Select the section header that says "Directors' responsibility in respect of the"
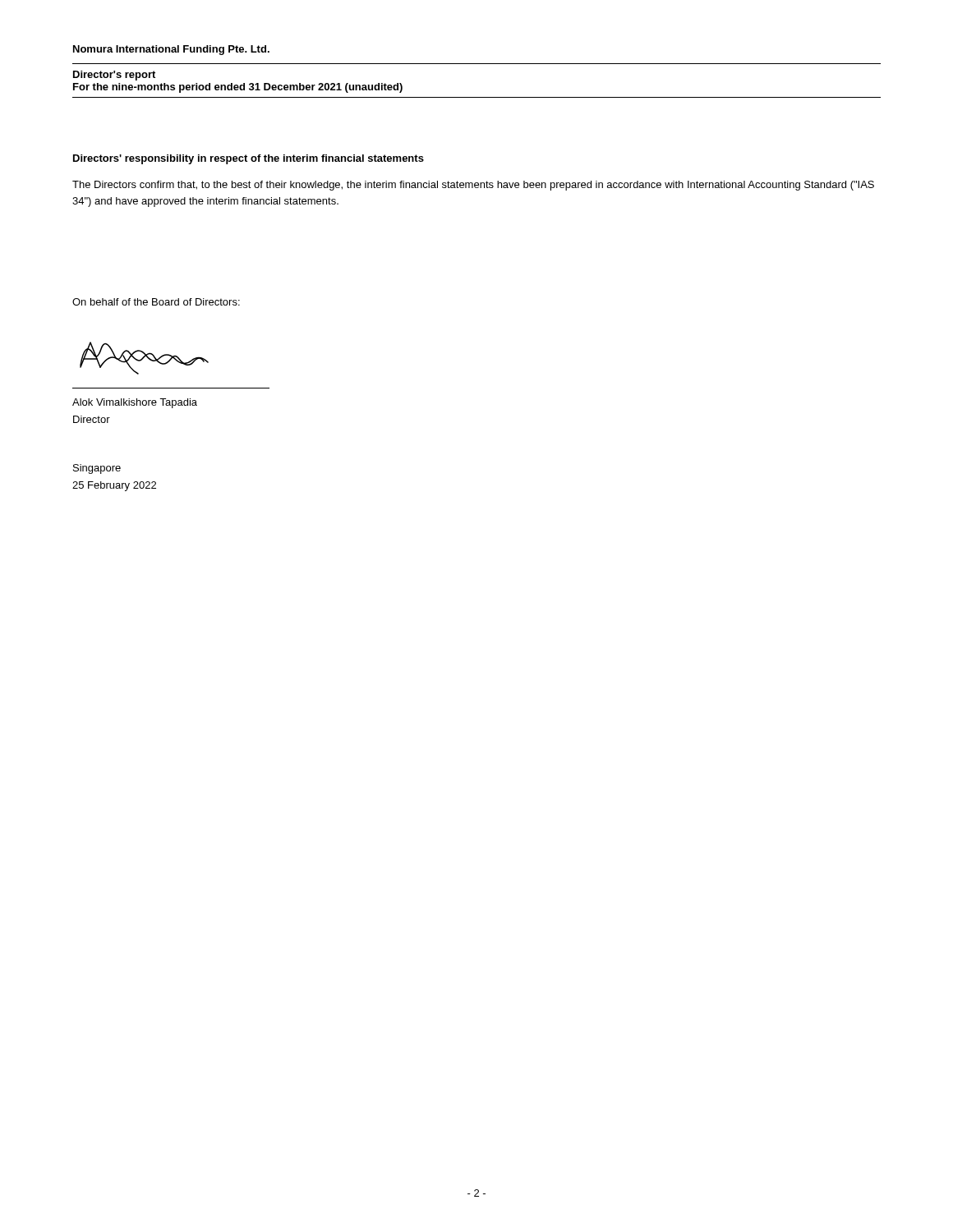This screenshot has height=1232, width=953. click(x=248, y=158)
